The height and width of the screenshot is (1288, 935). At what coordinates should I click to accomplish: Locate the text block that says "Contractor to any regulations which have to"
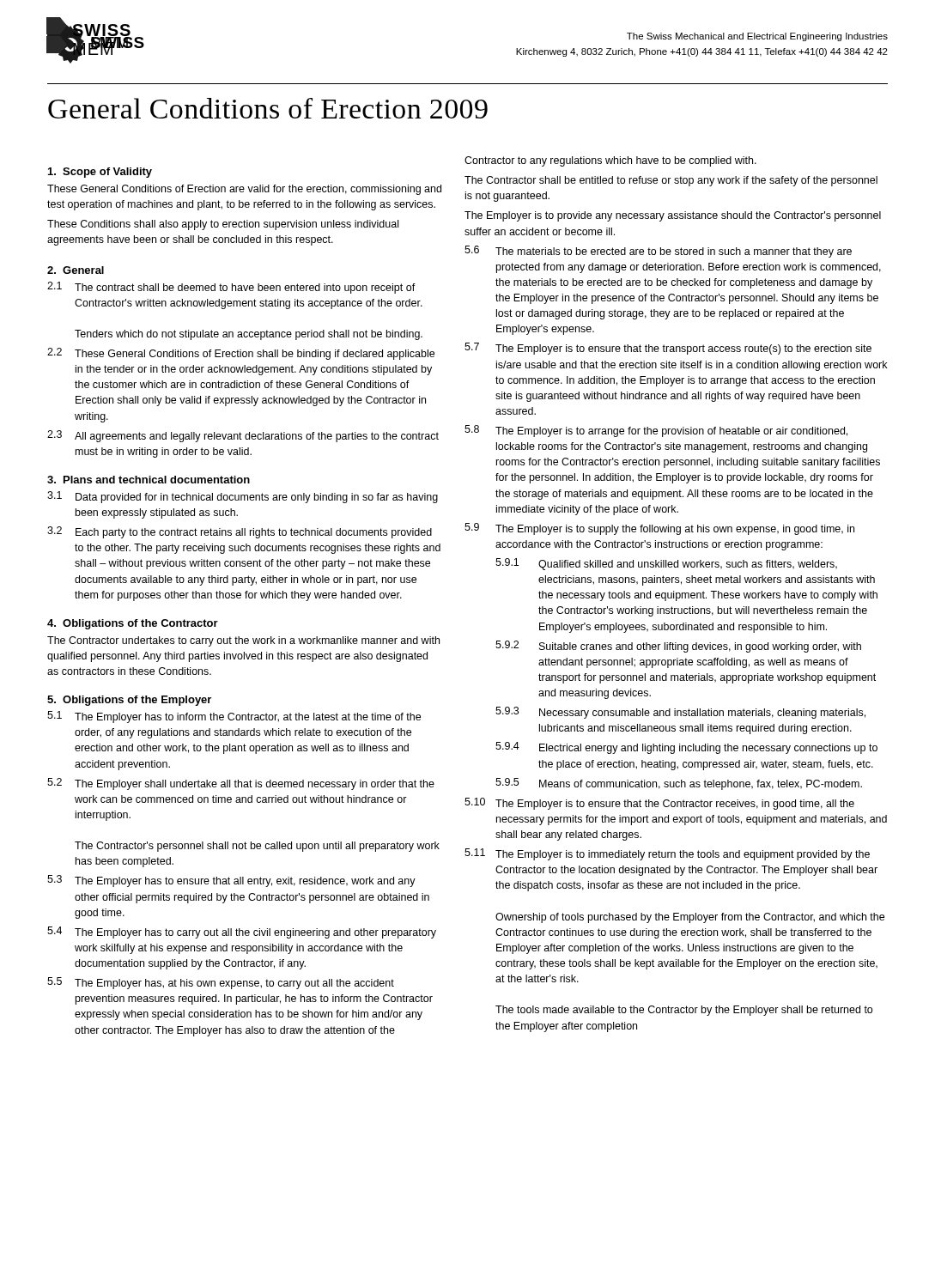pos(611,161)
